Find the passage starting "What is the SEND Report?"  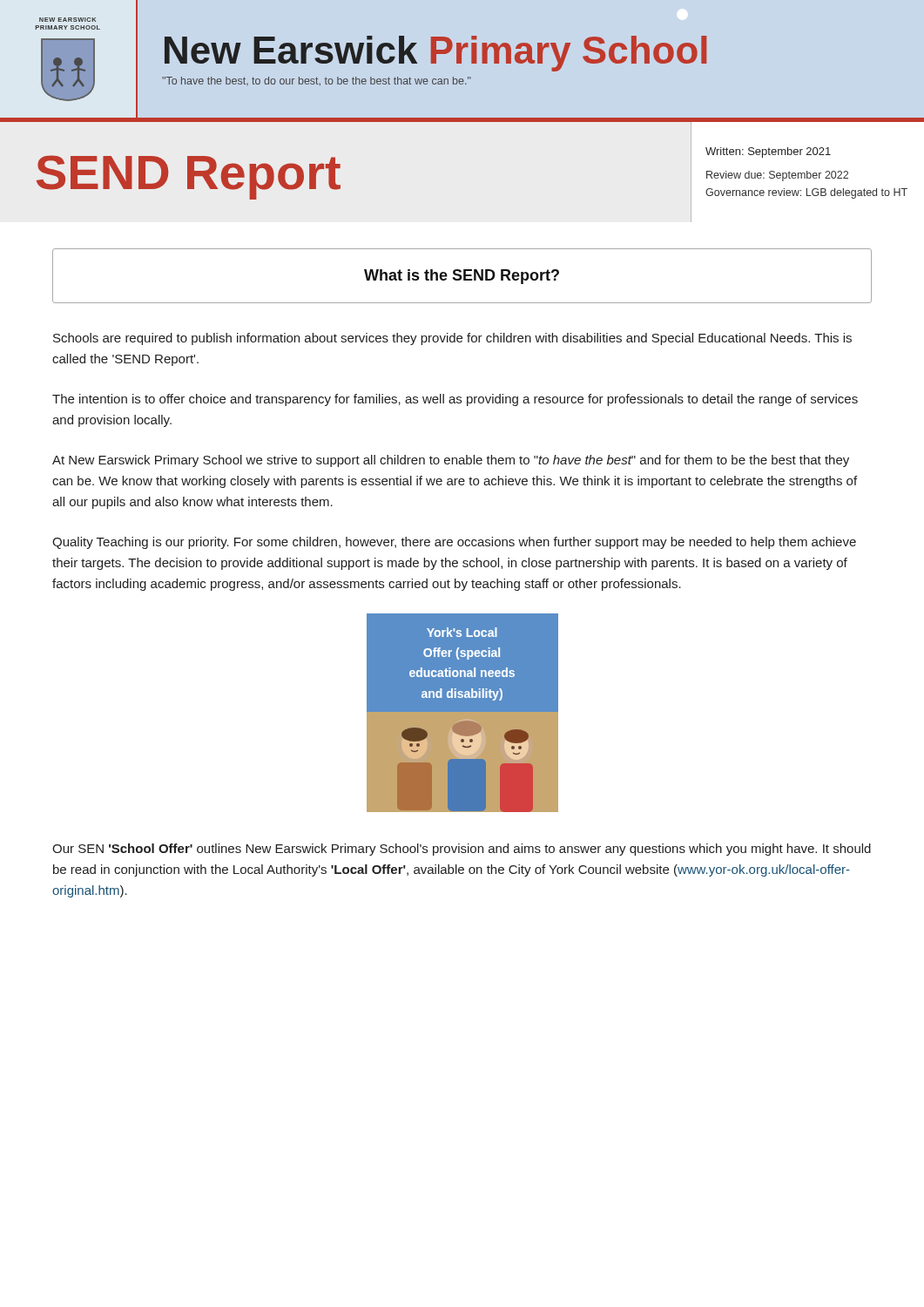pos(462,276)
